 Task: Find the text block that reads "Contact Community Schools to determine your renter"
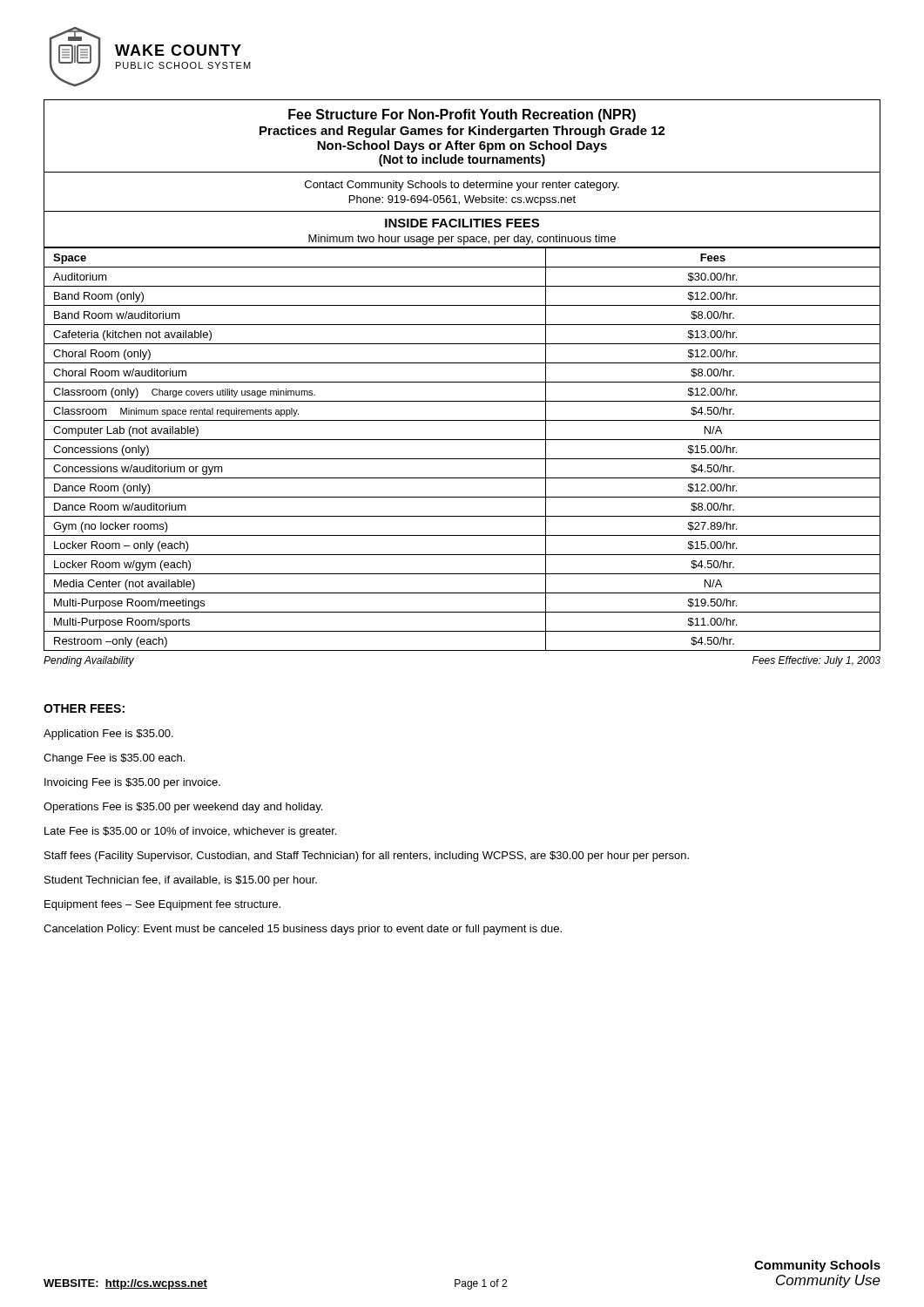pos(462,192)
